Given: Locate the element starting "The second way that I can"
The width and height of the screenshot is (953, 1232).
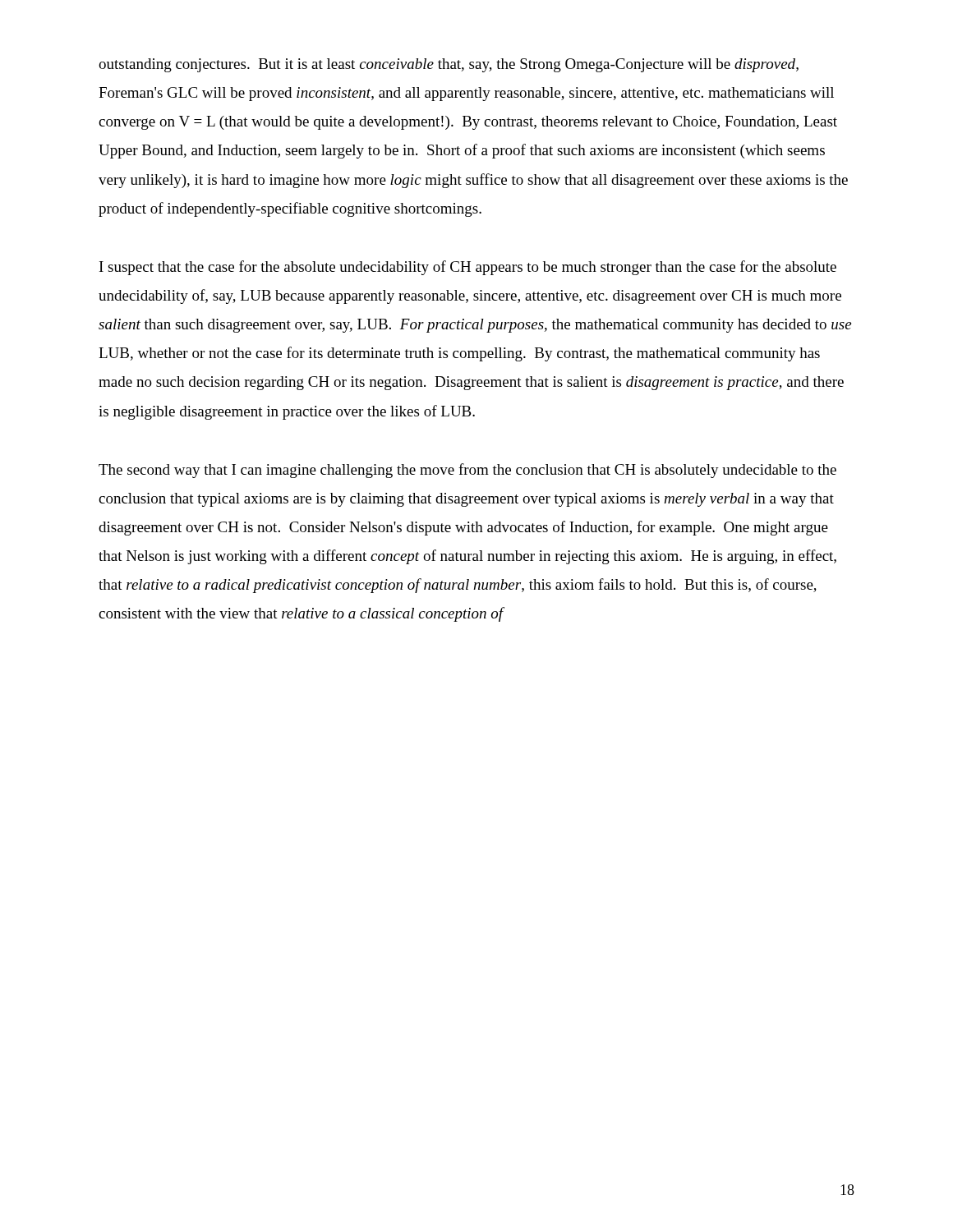Looking at the screenshot, I should (x=468, y=541).
